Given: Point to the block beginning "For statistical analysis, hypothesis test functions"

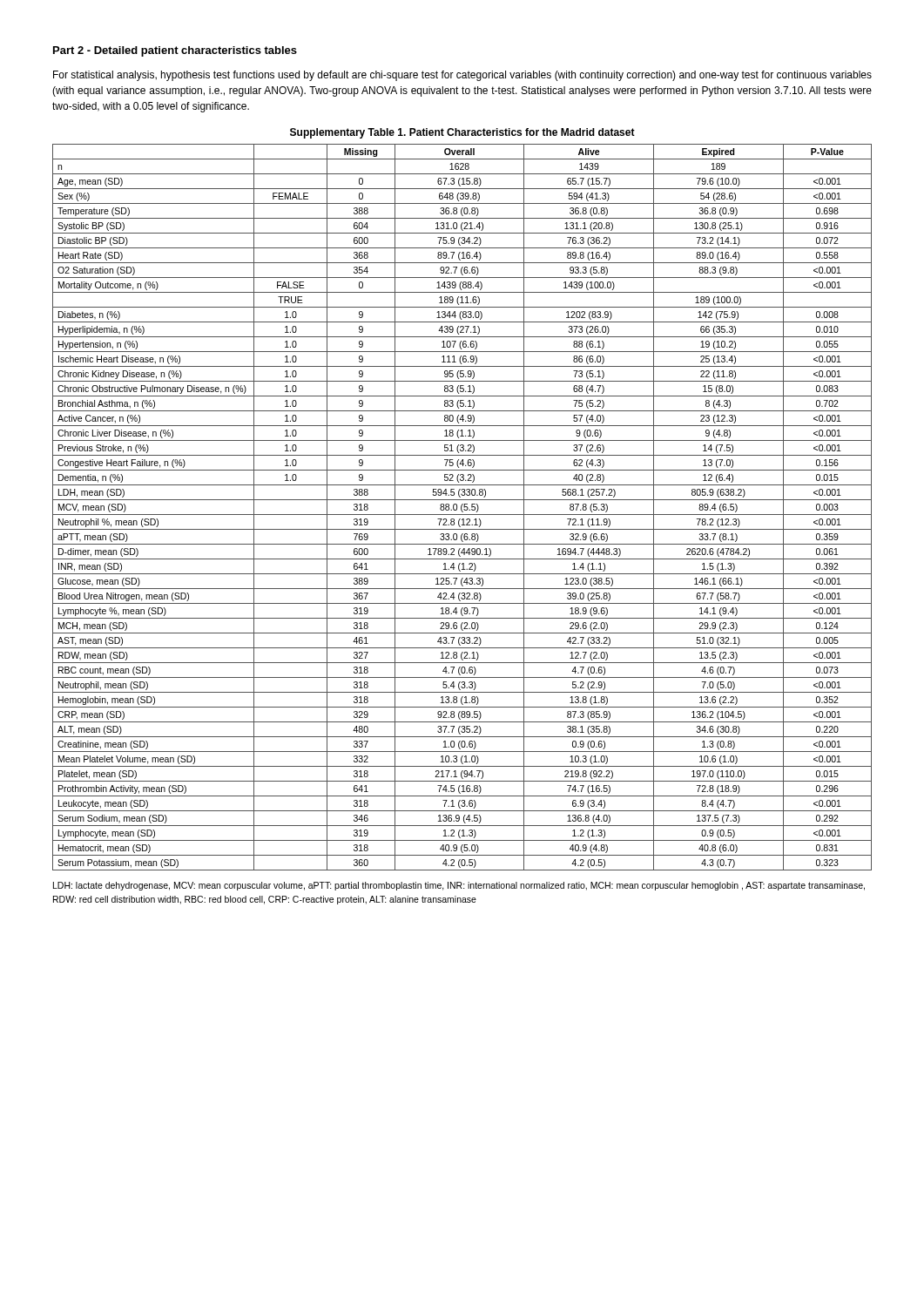Looking at the screenshot, I should 462,91.
